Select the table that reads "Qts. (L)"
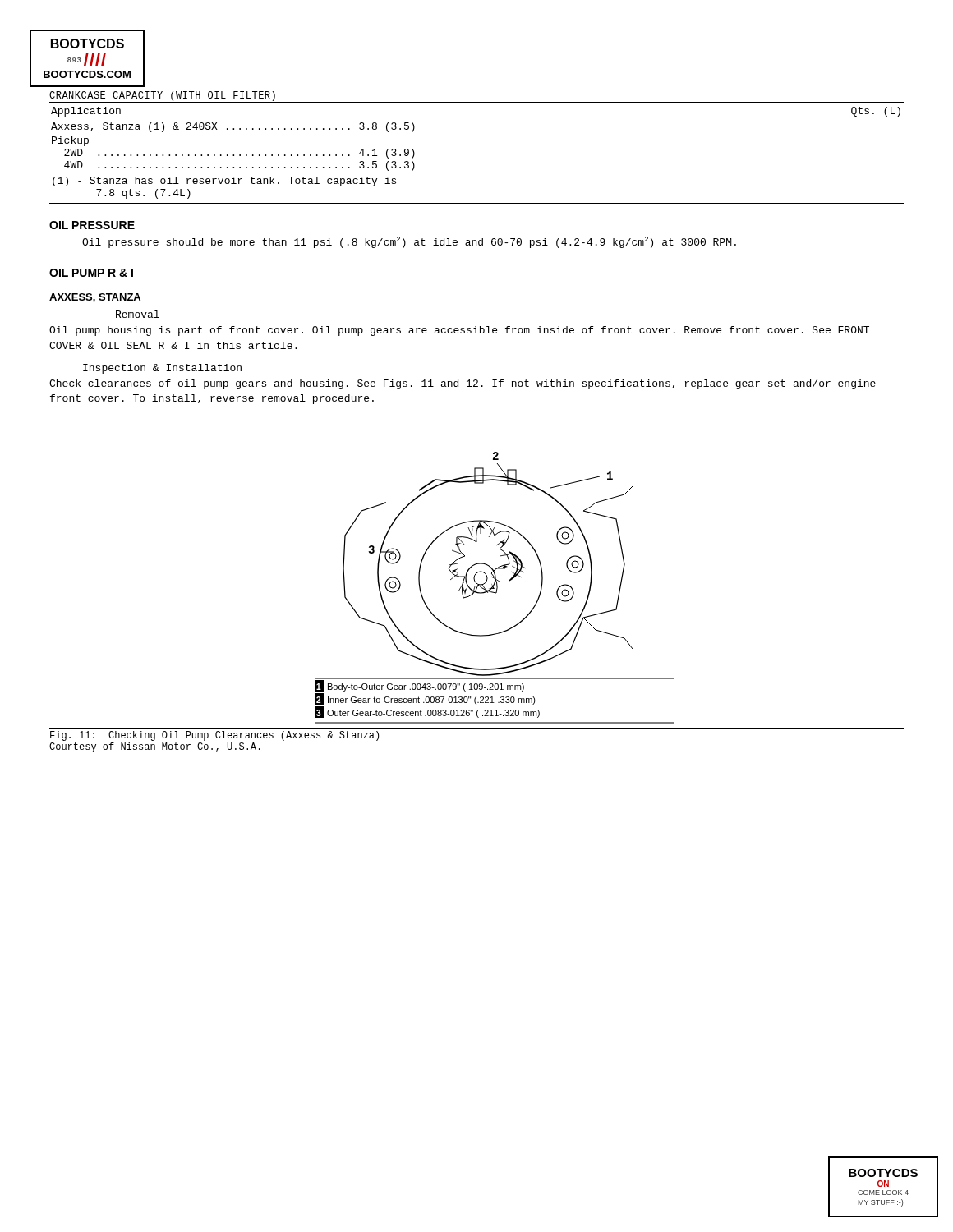 tap(476, 153)
